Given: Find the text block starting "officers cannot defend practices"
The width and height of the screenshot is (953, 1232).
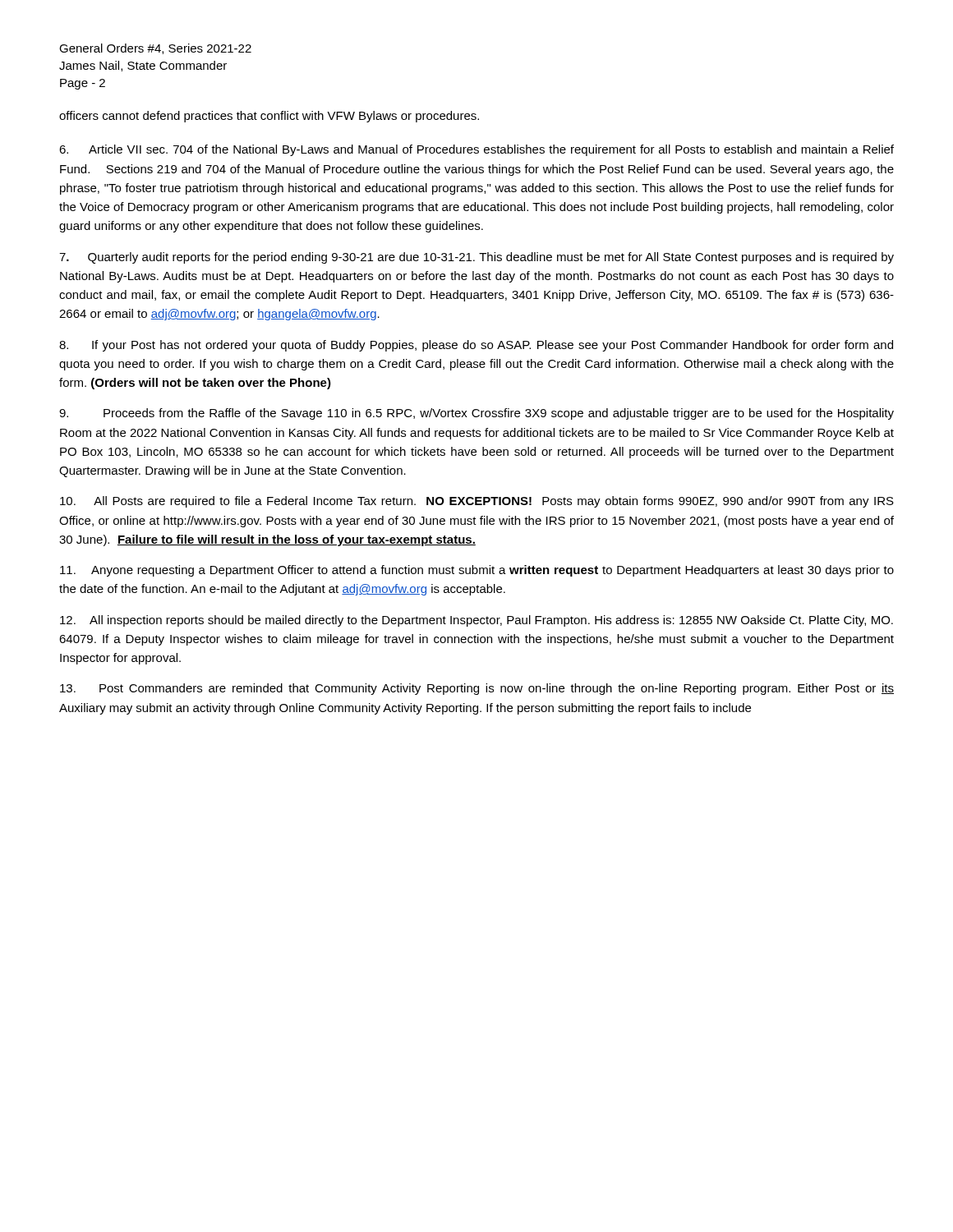Looking at the screenshot, I should coord(270,115).
